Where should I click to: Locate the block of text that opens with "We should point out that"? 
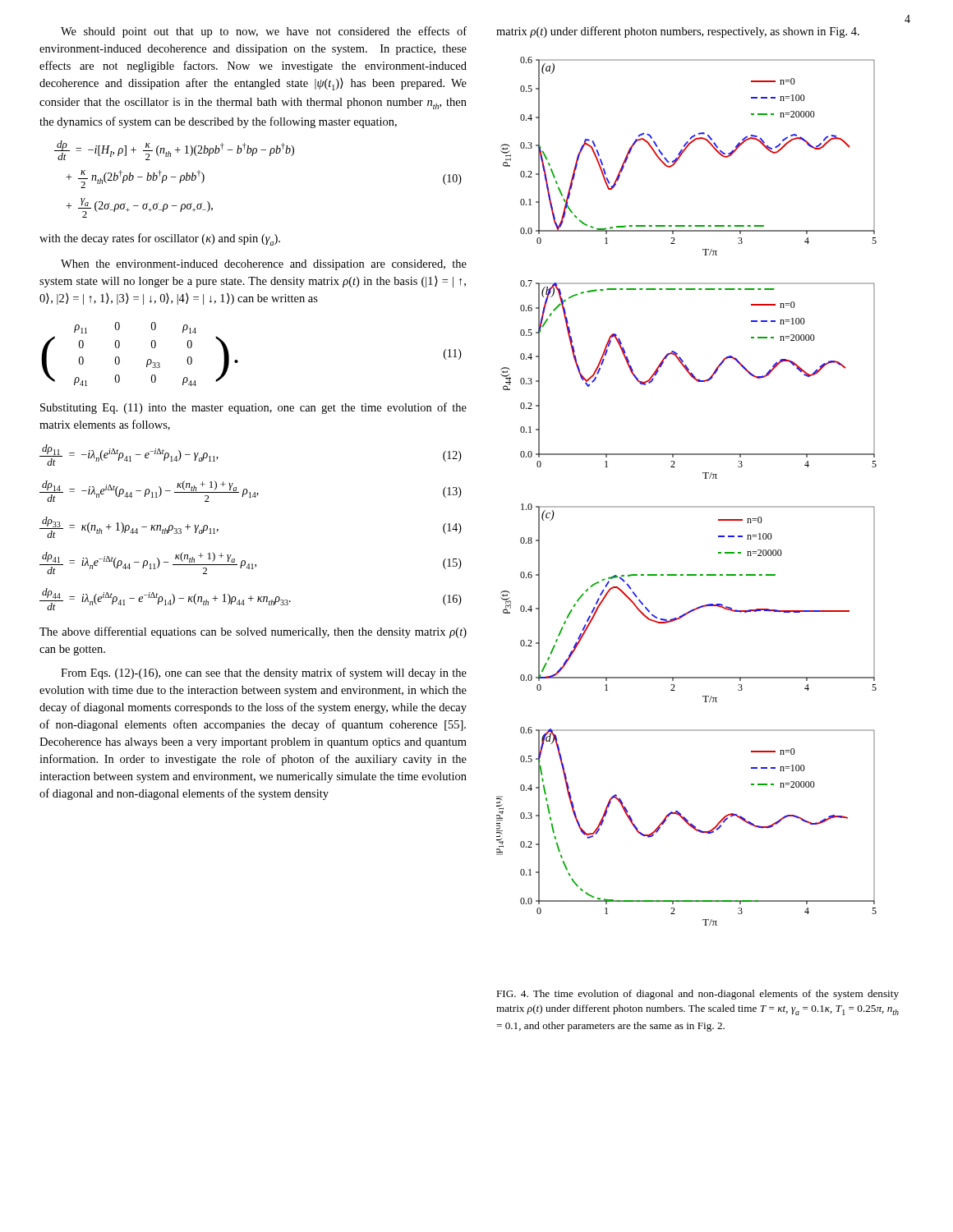253,77
